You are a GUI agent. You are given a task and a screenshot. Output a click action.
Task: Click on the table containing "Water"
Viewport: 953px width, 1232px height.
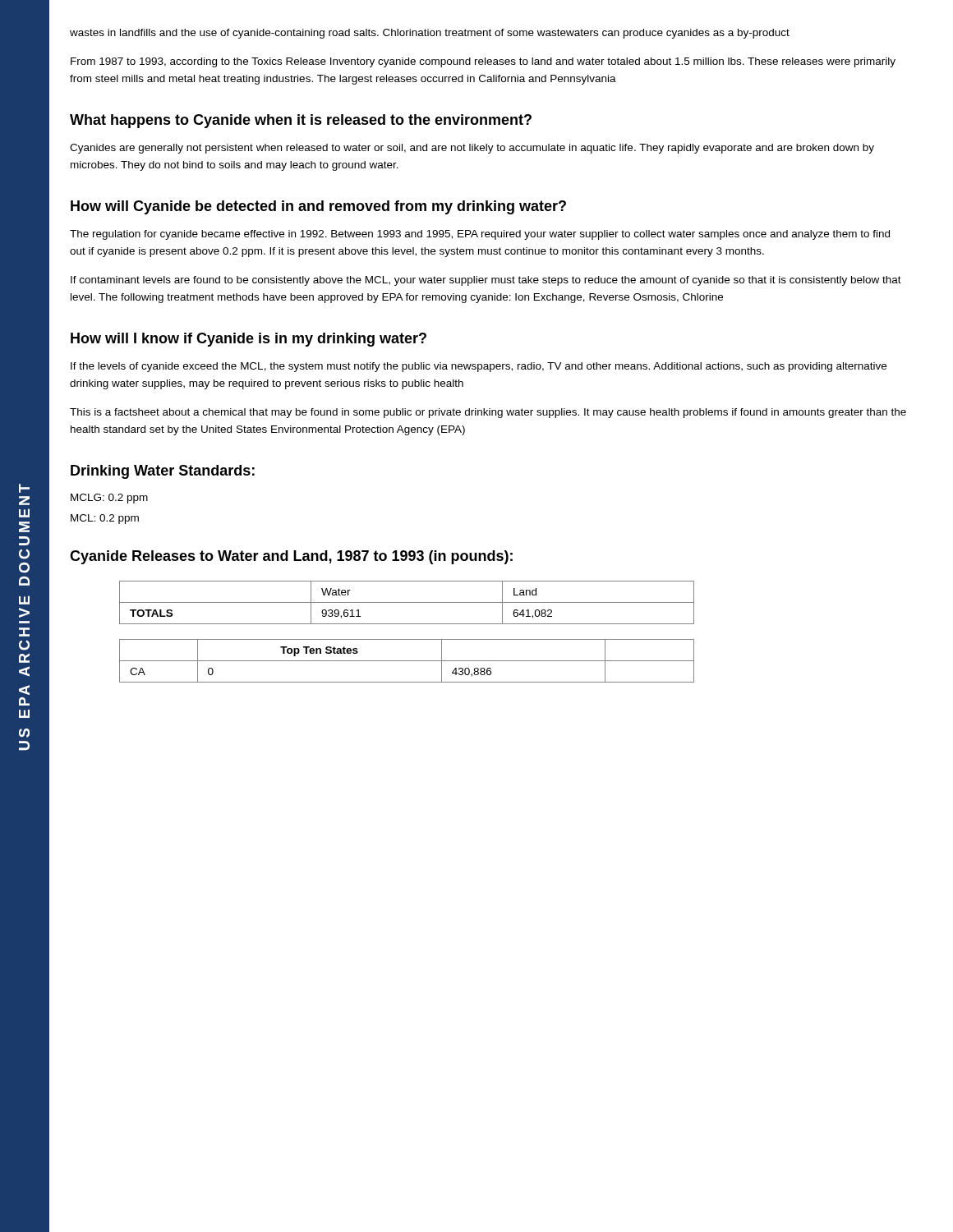tap(489, 602)
